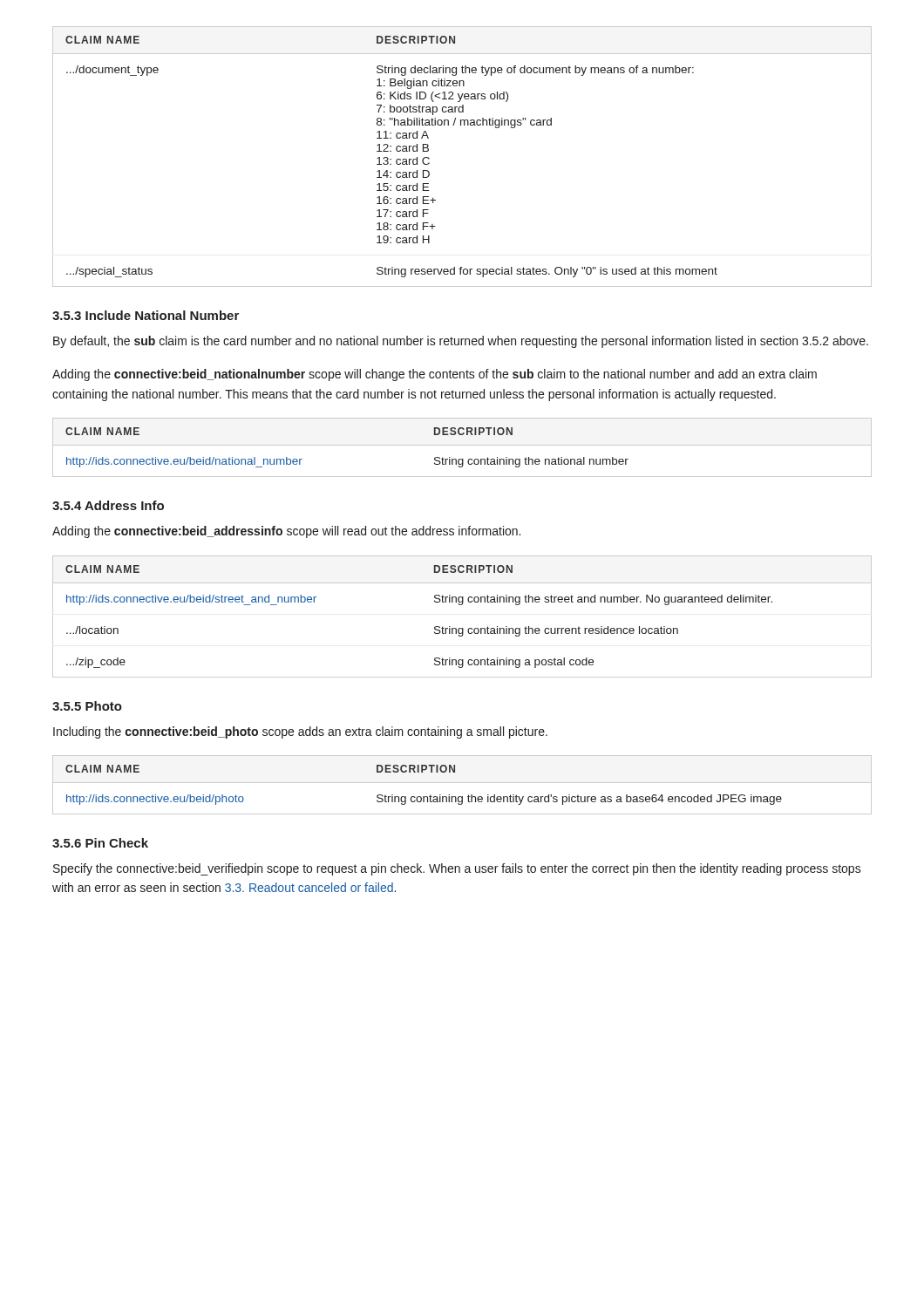Locate the table with the text "String containing the national"
924x1308 pixels.
click(x=462, y=447)
